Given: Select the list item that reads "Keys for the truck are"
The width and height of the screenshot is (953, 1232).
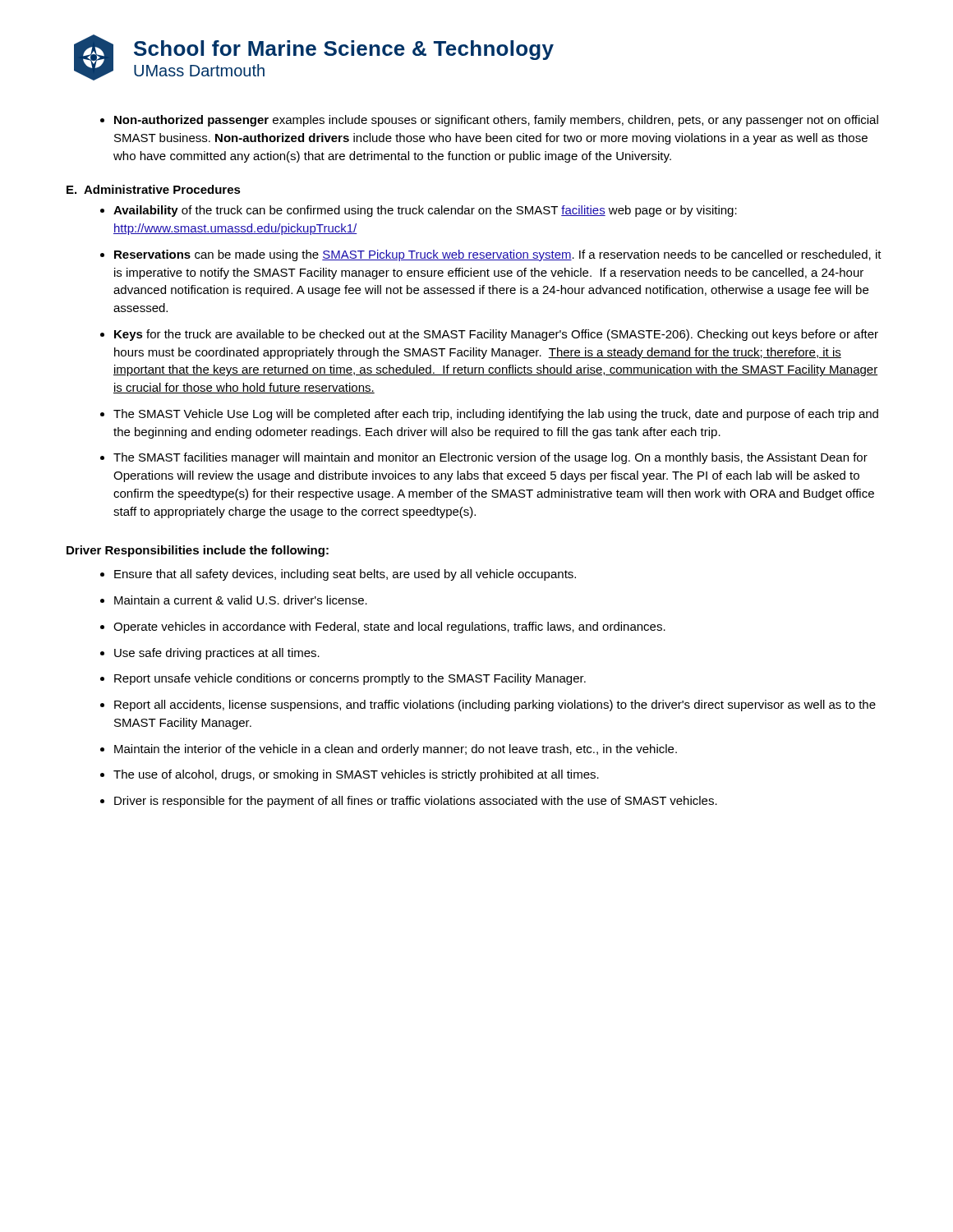Looking at the screenshot, I should point(489,361).
